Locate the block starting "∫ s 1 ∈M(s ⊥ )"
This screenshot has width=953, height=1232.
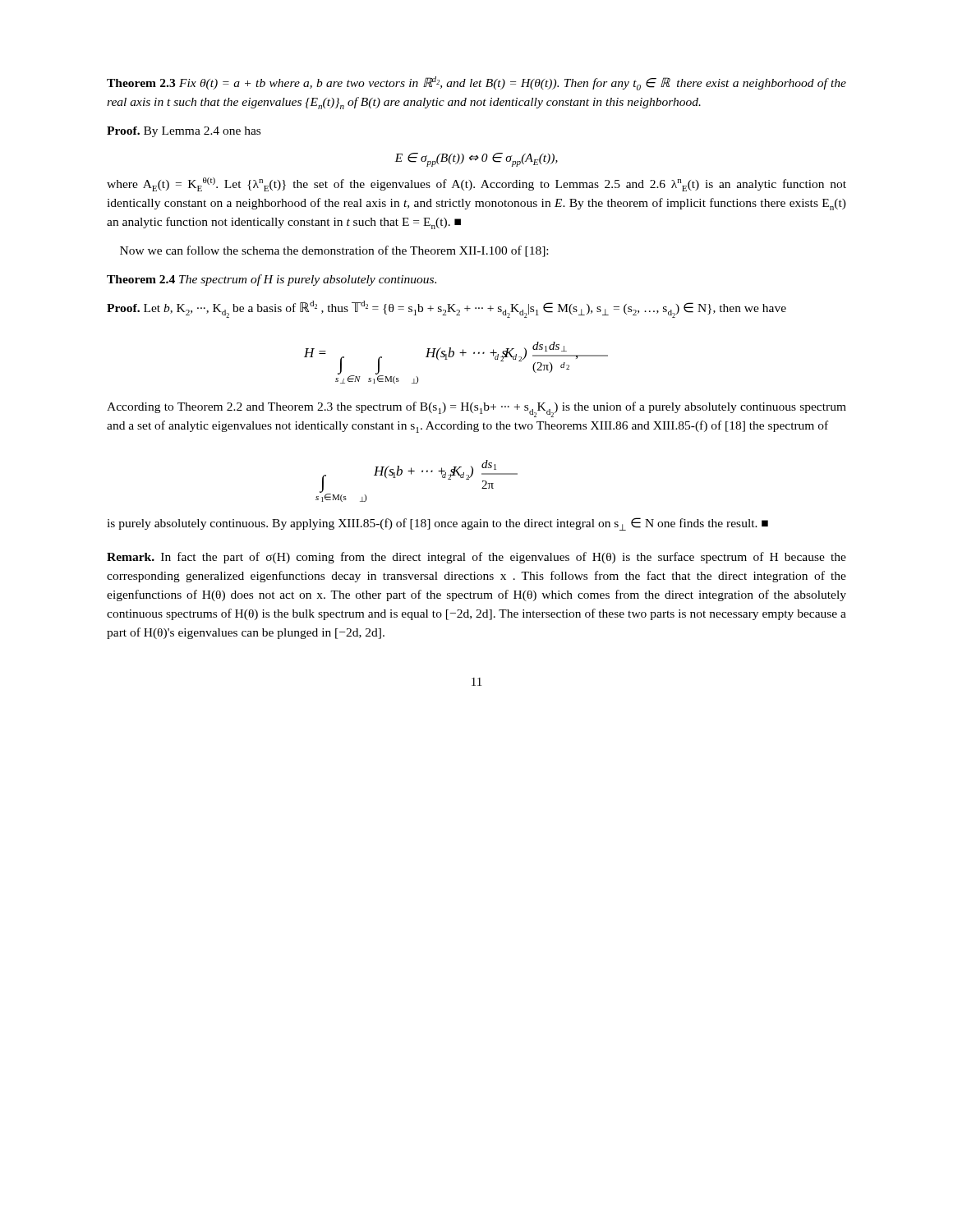tap(474, 476)
